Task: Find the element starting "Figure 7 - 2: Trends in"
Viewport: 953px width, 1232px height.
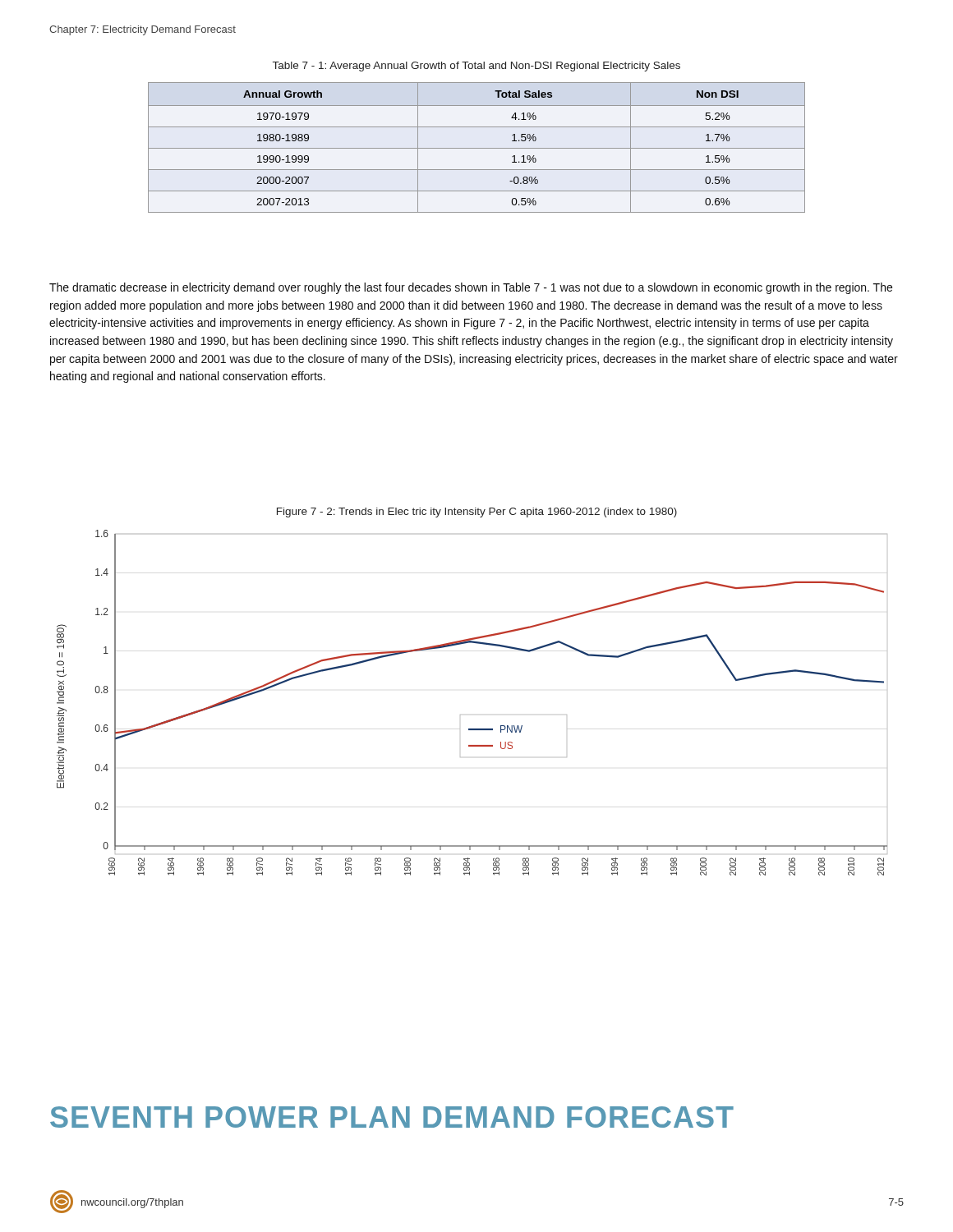Action: (476, 511)
